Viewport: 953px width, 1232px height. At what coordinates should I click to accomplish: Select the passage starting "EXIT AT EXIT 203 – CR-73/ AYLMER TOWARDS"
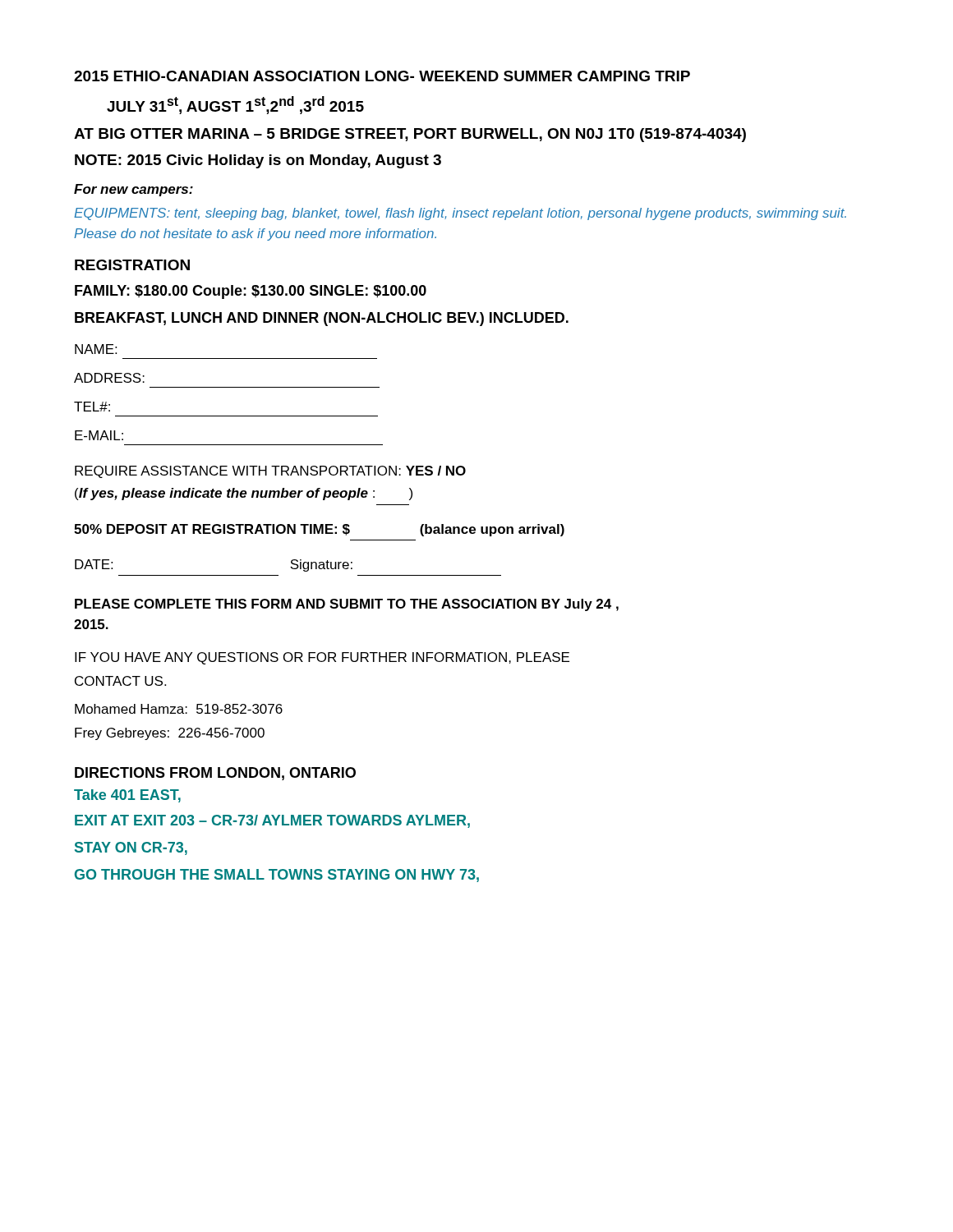click(x=272, y=820)
